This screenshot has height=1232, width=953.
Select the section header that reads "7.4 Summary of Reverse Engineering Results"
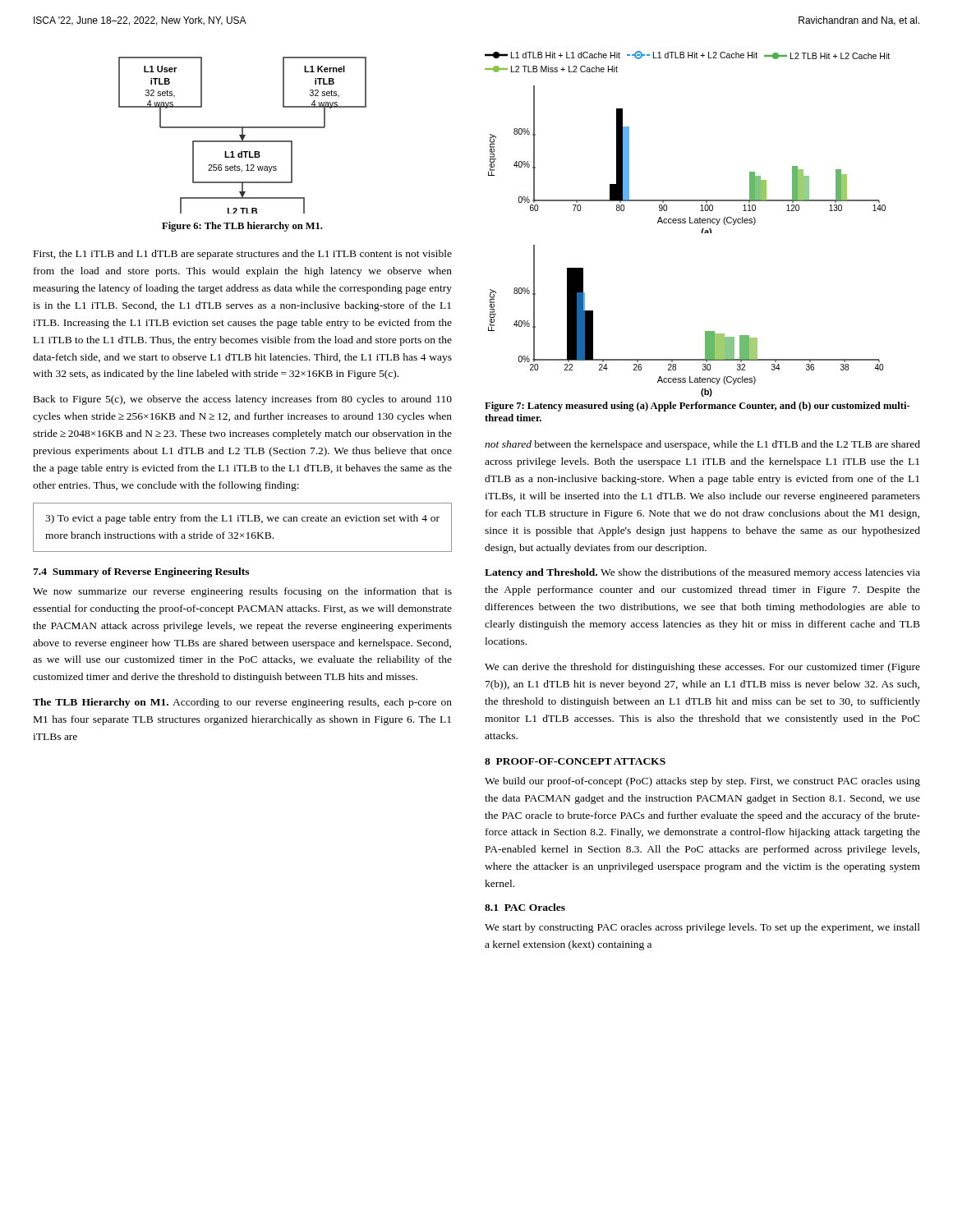141,571
